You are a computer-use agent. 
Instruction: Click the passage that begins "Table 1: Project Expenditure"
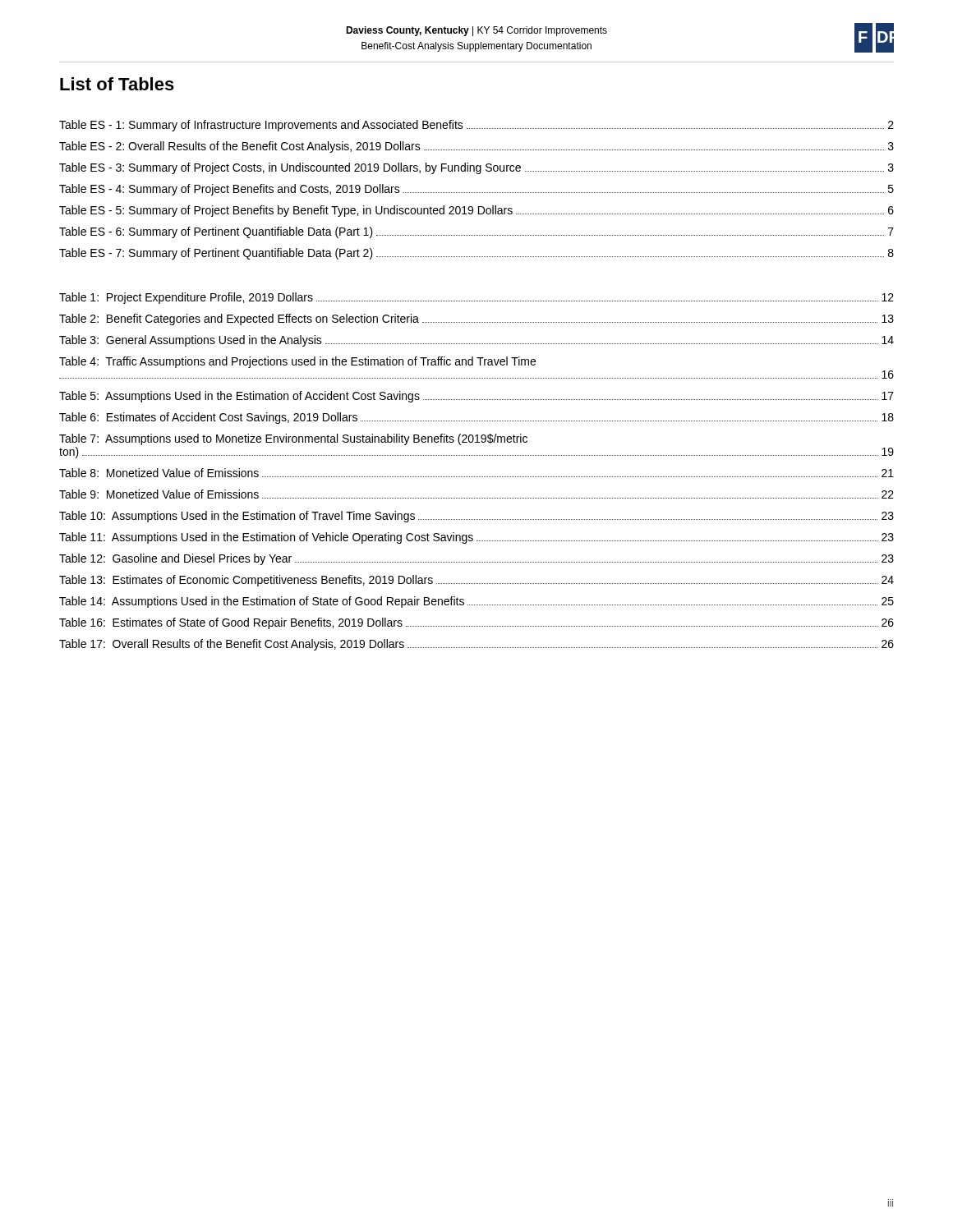tap(476, 297)
